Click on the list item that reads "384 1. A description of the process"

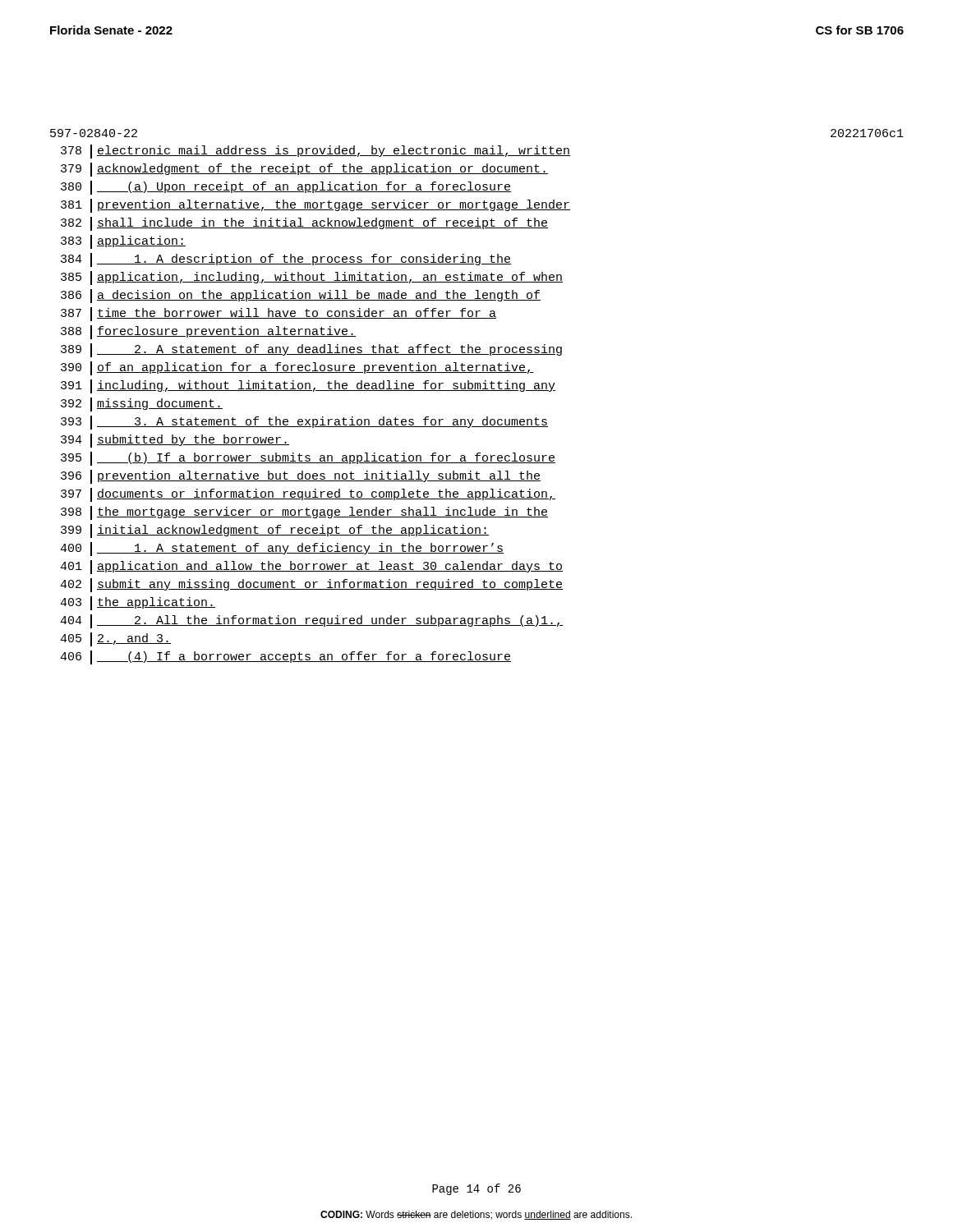tap(280, 260)
